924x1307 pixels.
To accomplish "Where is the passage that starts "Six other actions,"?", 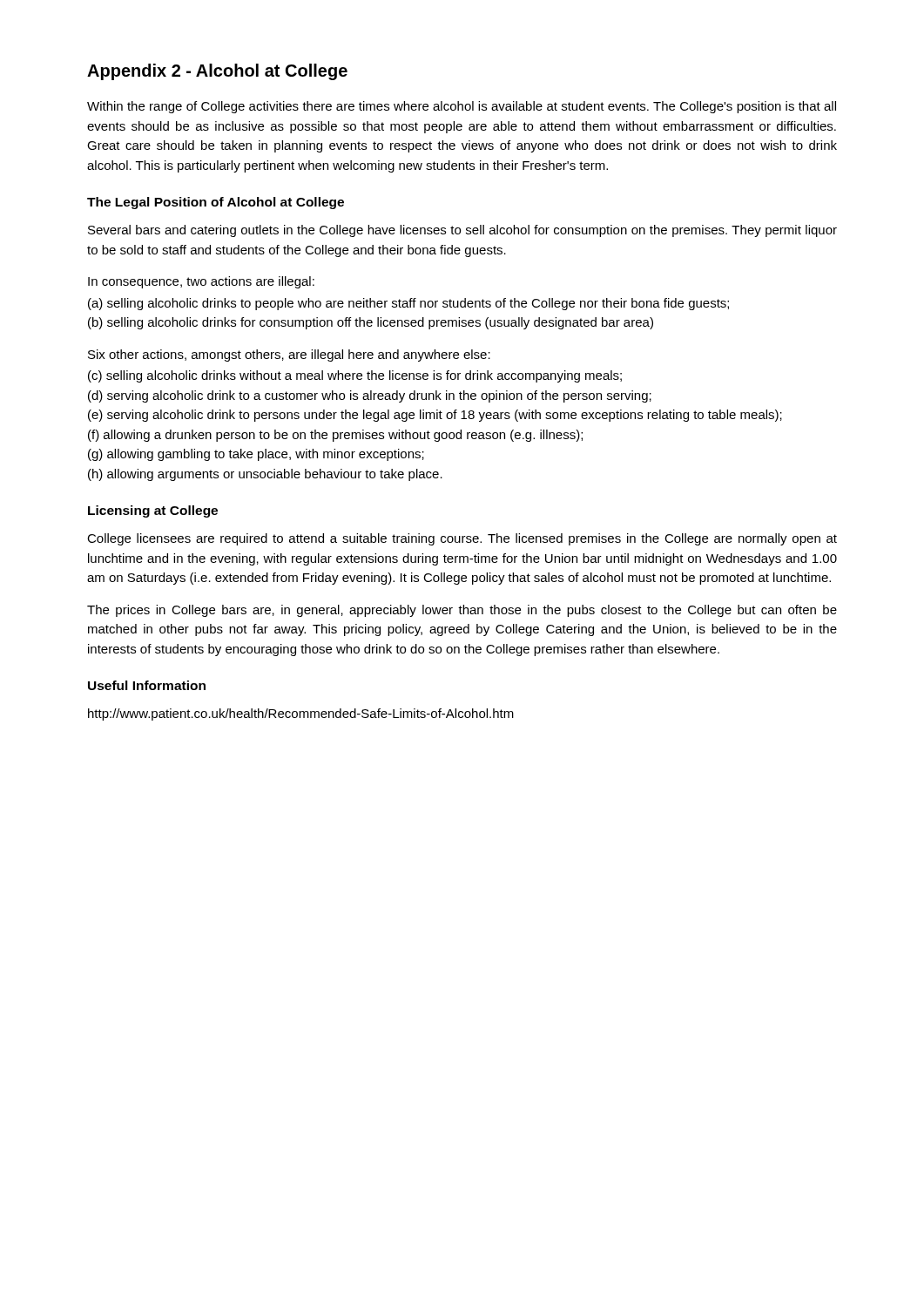I will (289, 354).
